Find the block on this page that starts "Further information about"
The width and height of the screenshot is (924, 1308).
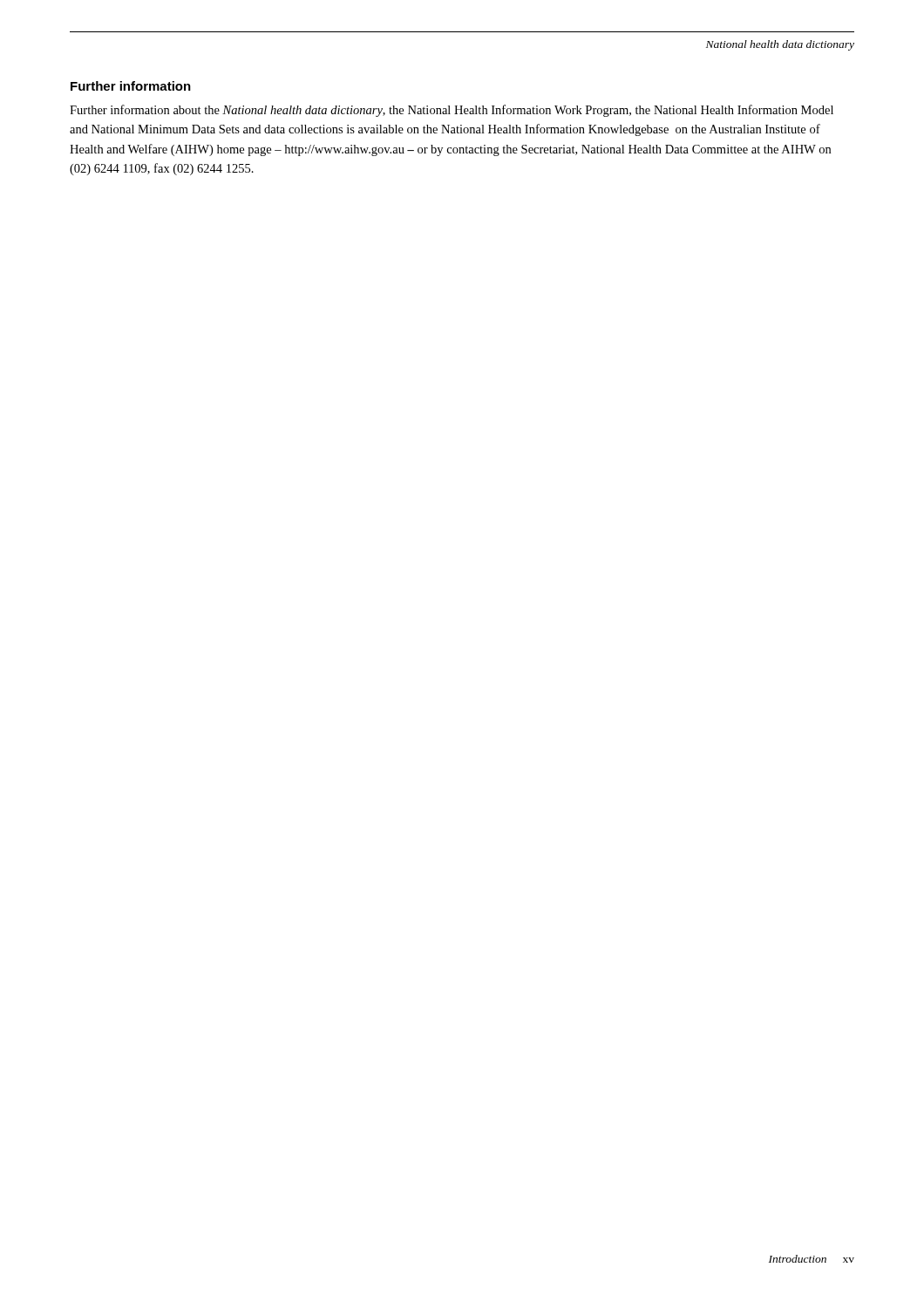[x=452, y=139]
